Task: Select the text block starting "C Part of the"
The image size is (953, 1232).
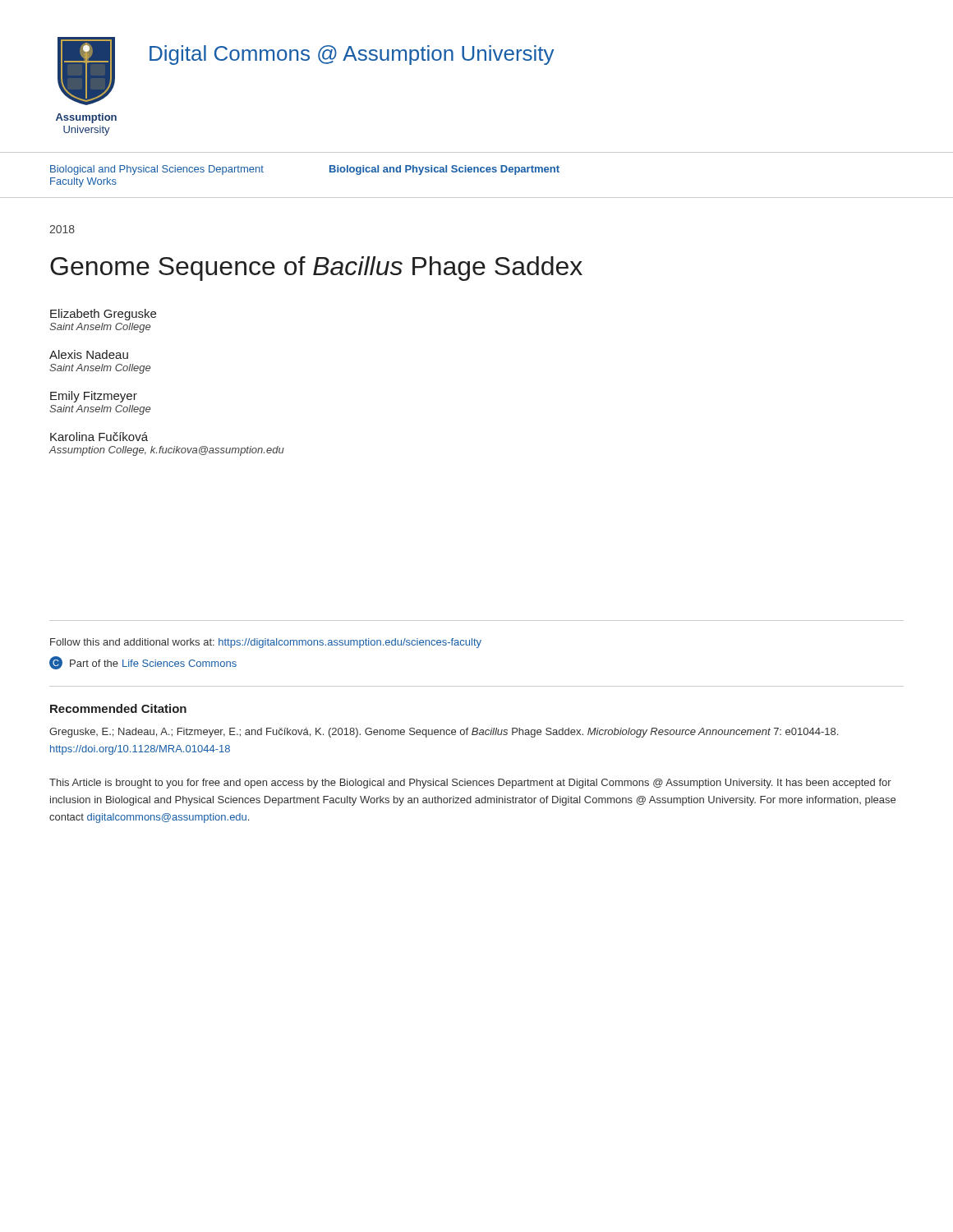Action: (143, 663)
